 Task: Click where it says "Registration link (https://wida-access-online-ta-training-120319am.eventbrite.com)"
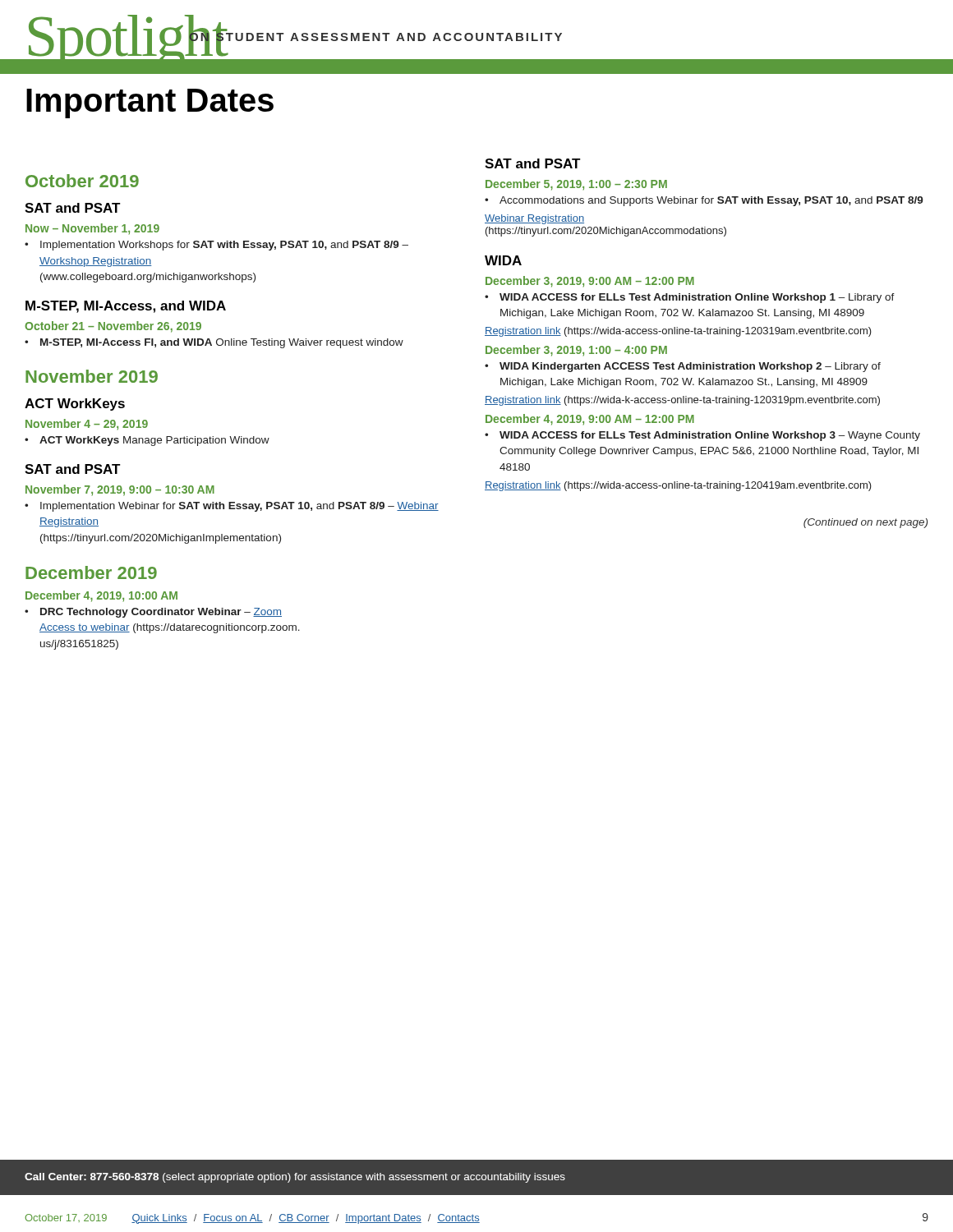point(678,330)
